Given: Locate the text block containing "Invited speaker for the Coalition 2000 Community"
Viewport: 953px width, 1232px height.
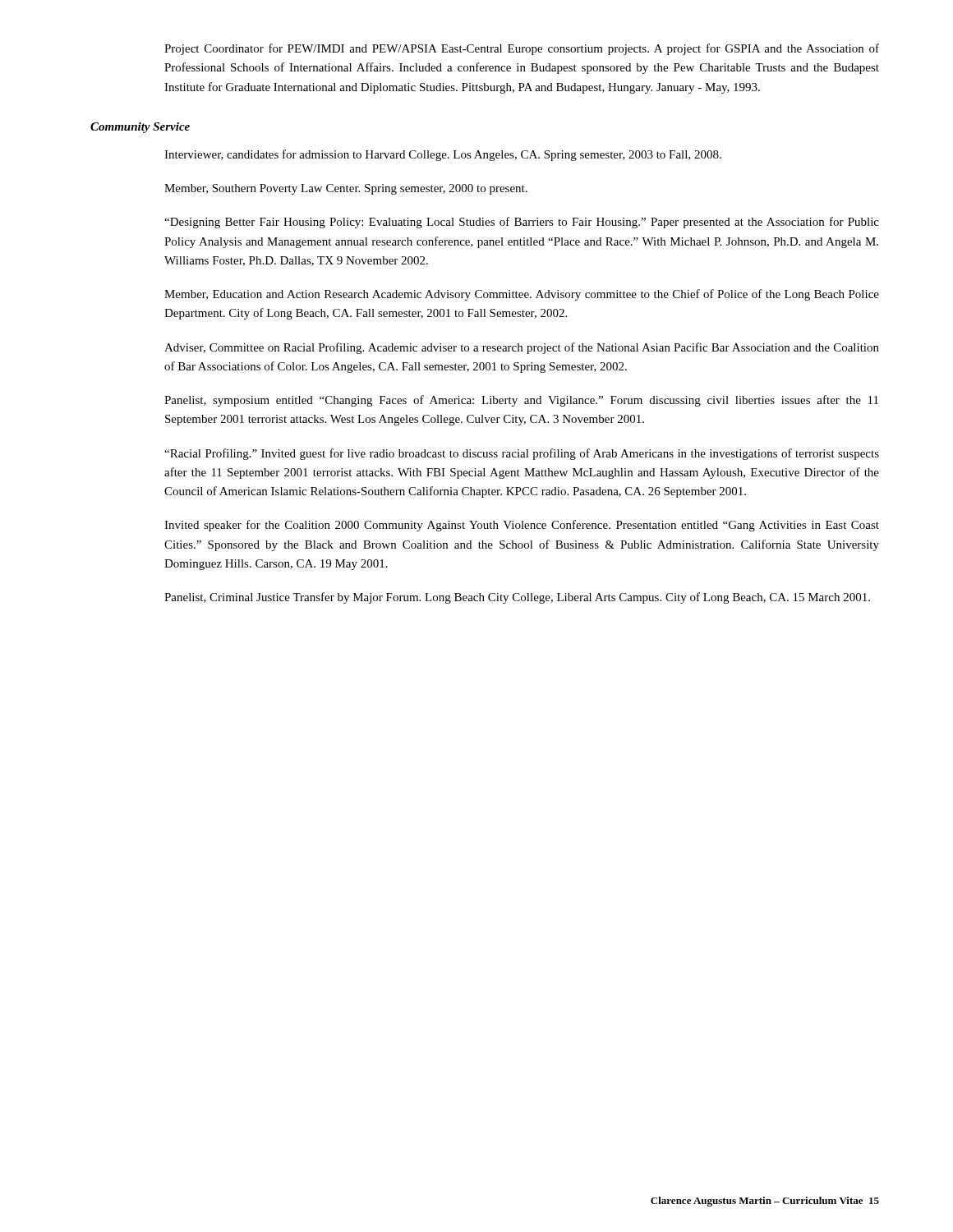Looking at the screenshot, I should [x=522, y=544].
